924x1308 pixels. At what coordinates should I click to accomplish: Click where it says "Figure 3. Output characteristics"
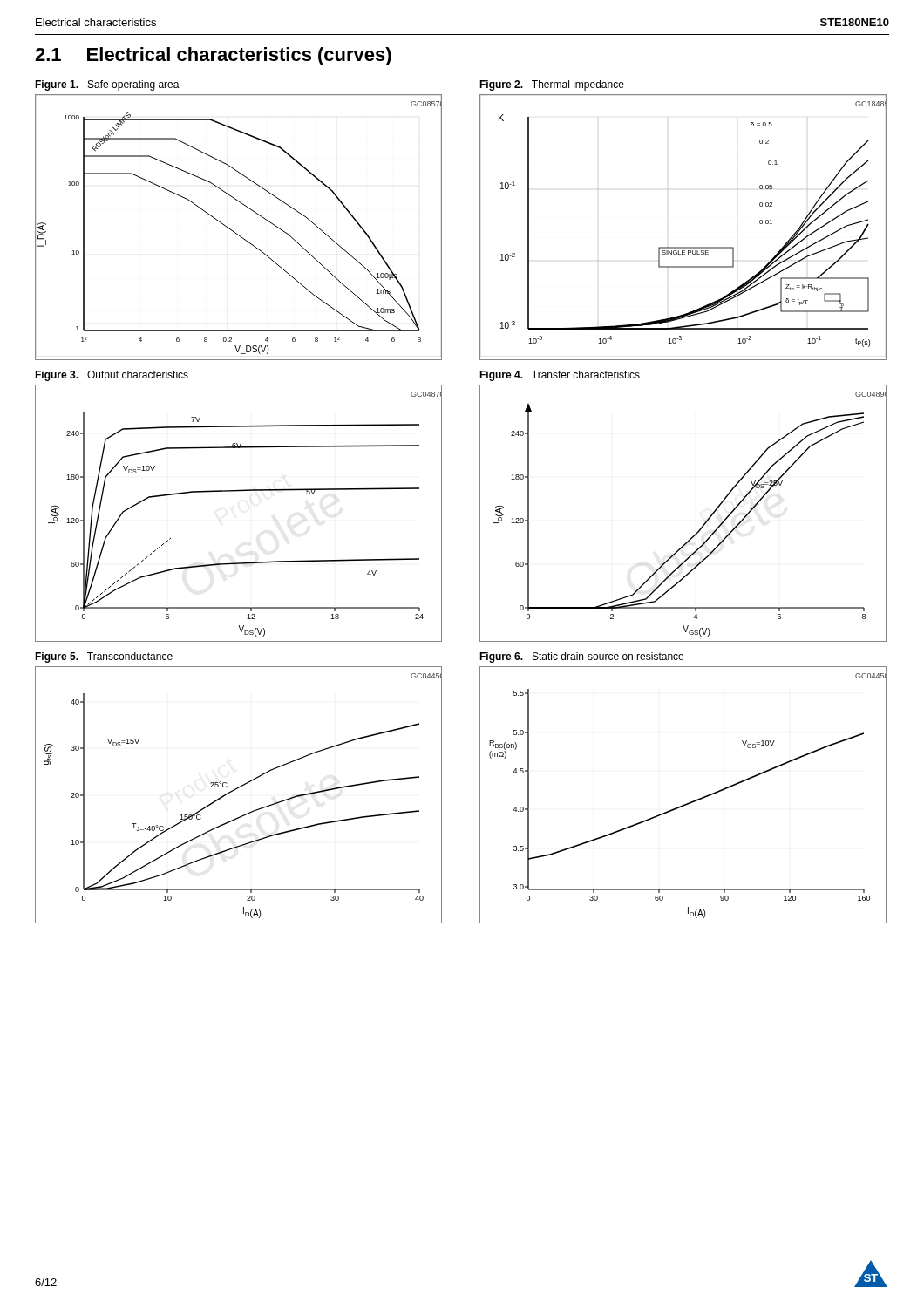(x=112, y=375)
